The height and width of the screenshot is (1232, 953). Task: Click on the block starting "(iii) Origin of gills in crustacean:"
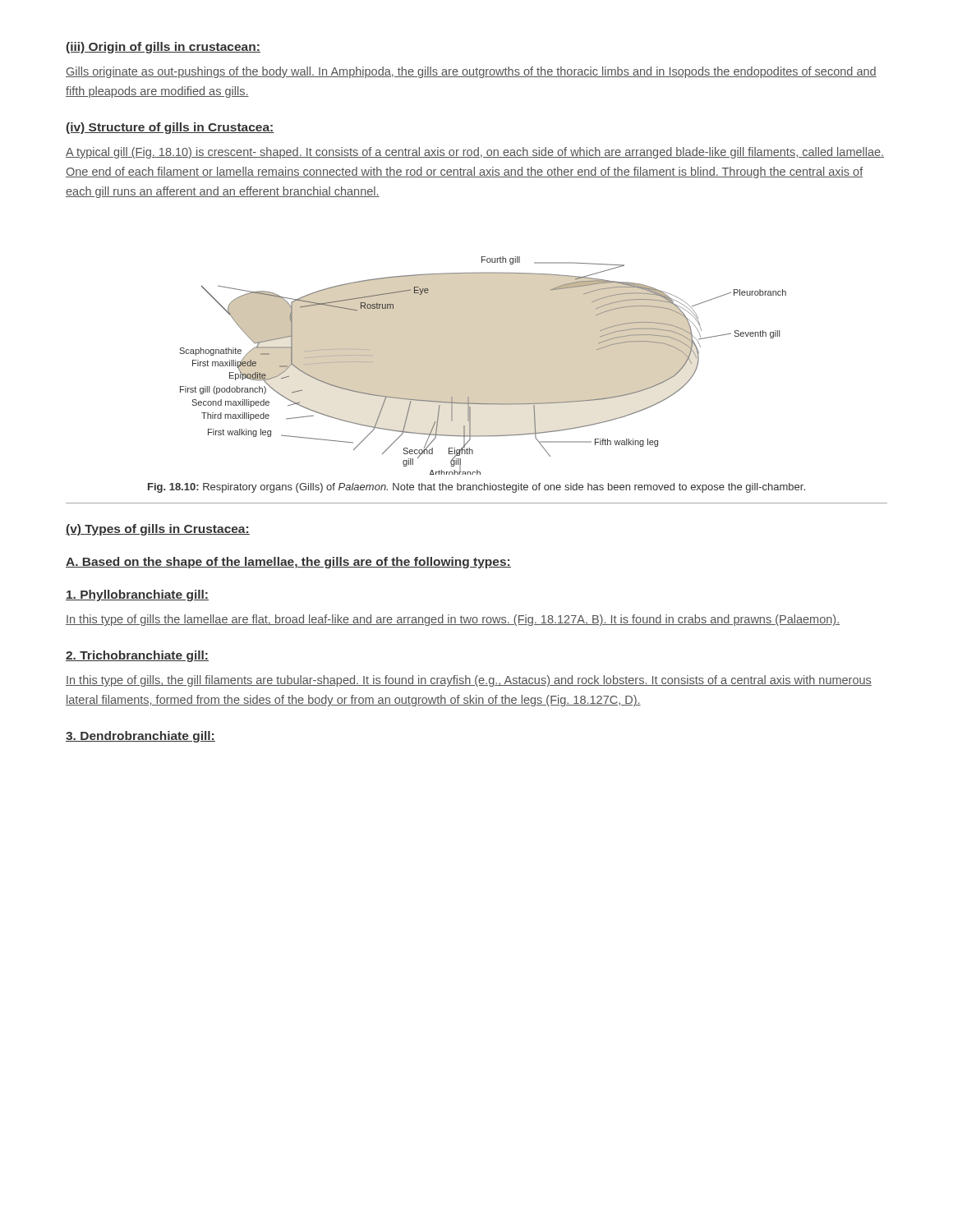coord(163,46)
